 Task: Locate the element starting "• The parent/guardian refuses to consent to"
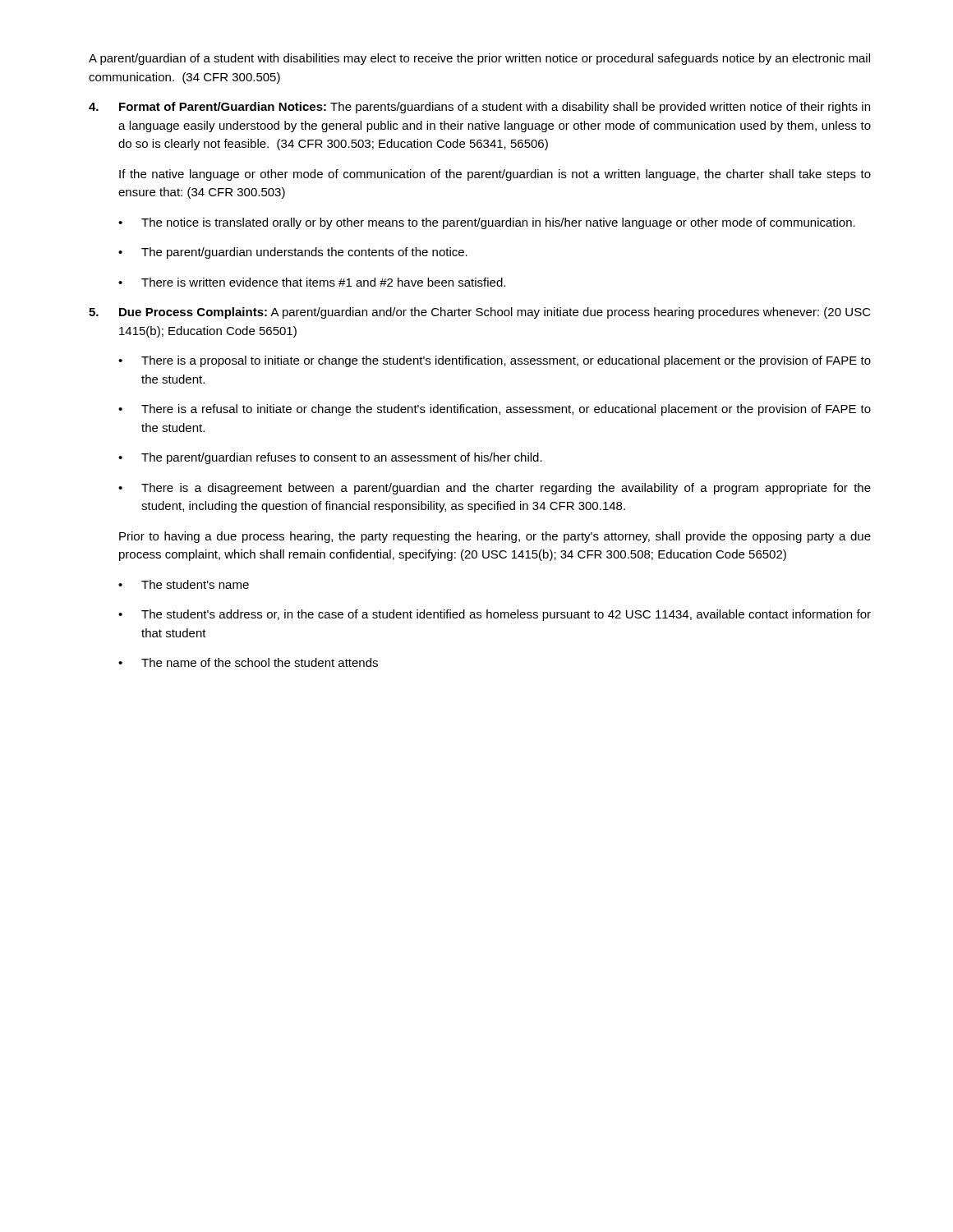pos(495,458)
